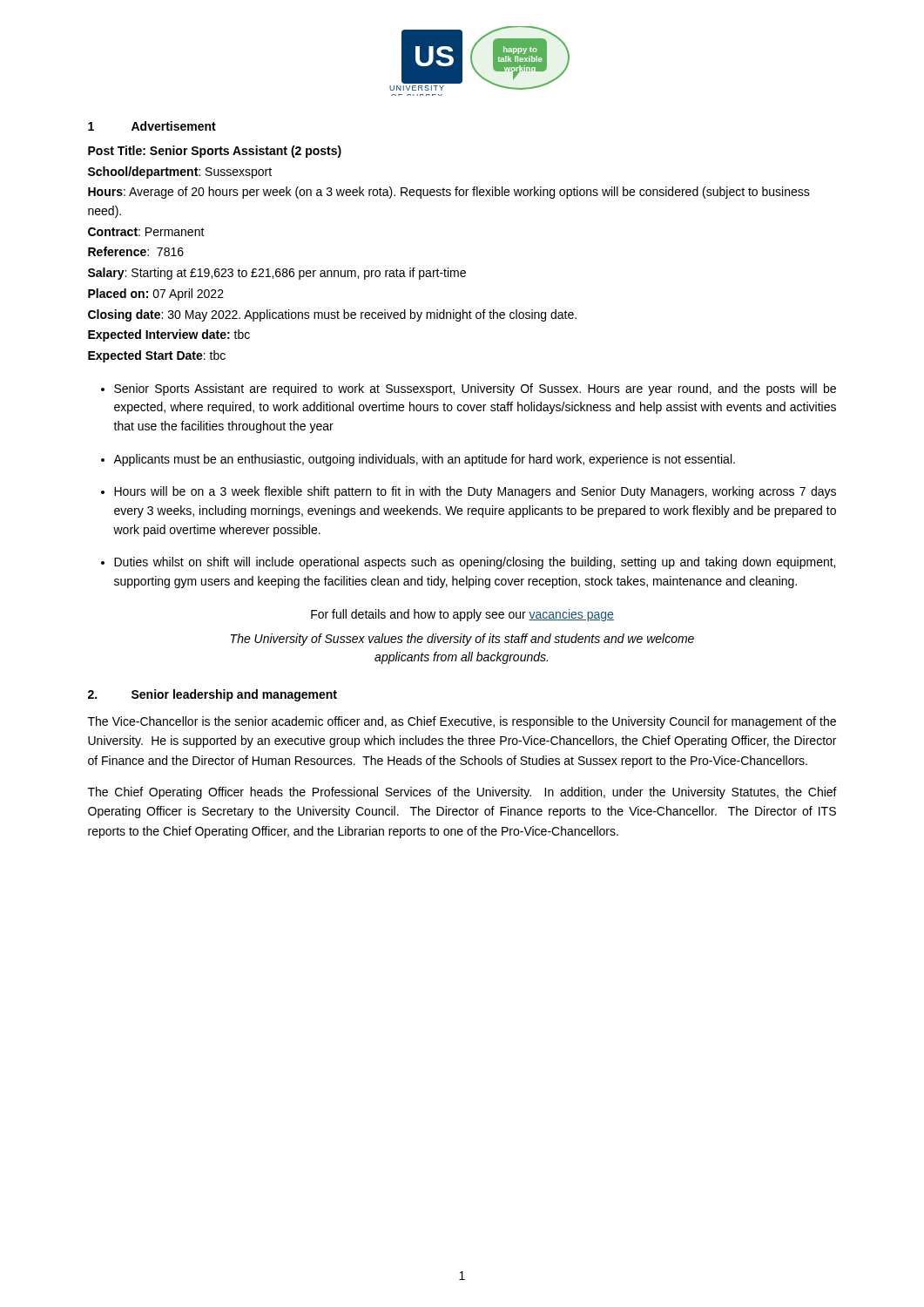924x1307 pixels.
Task: Select the passage starting "The Vice-Chancellor is the senior"
Action: tap(462, 741)
